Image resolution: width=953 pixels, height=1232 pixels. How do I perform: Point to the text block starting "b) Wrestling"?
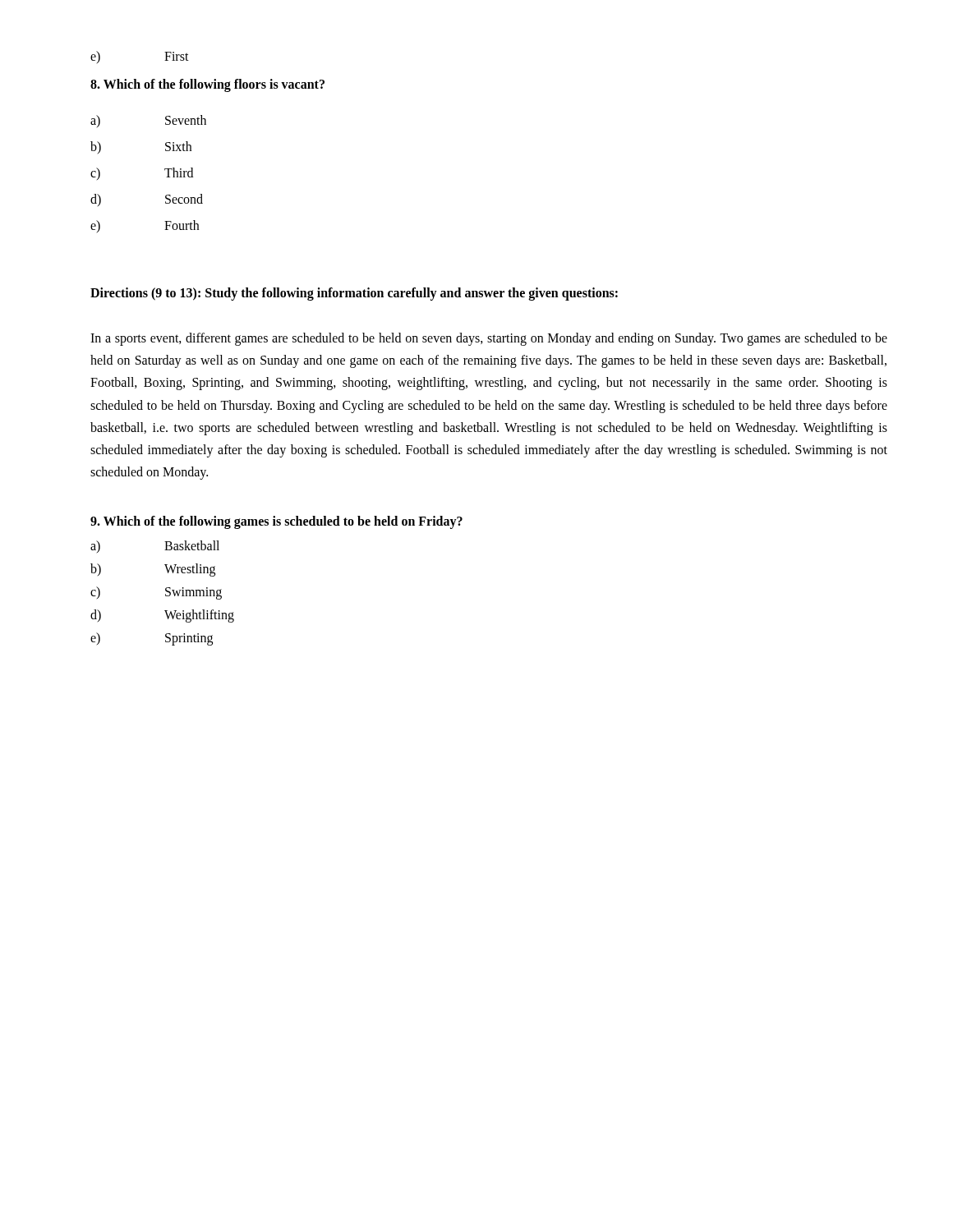point(96,570)
